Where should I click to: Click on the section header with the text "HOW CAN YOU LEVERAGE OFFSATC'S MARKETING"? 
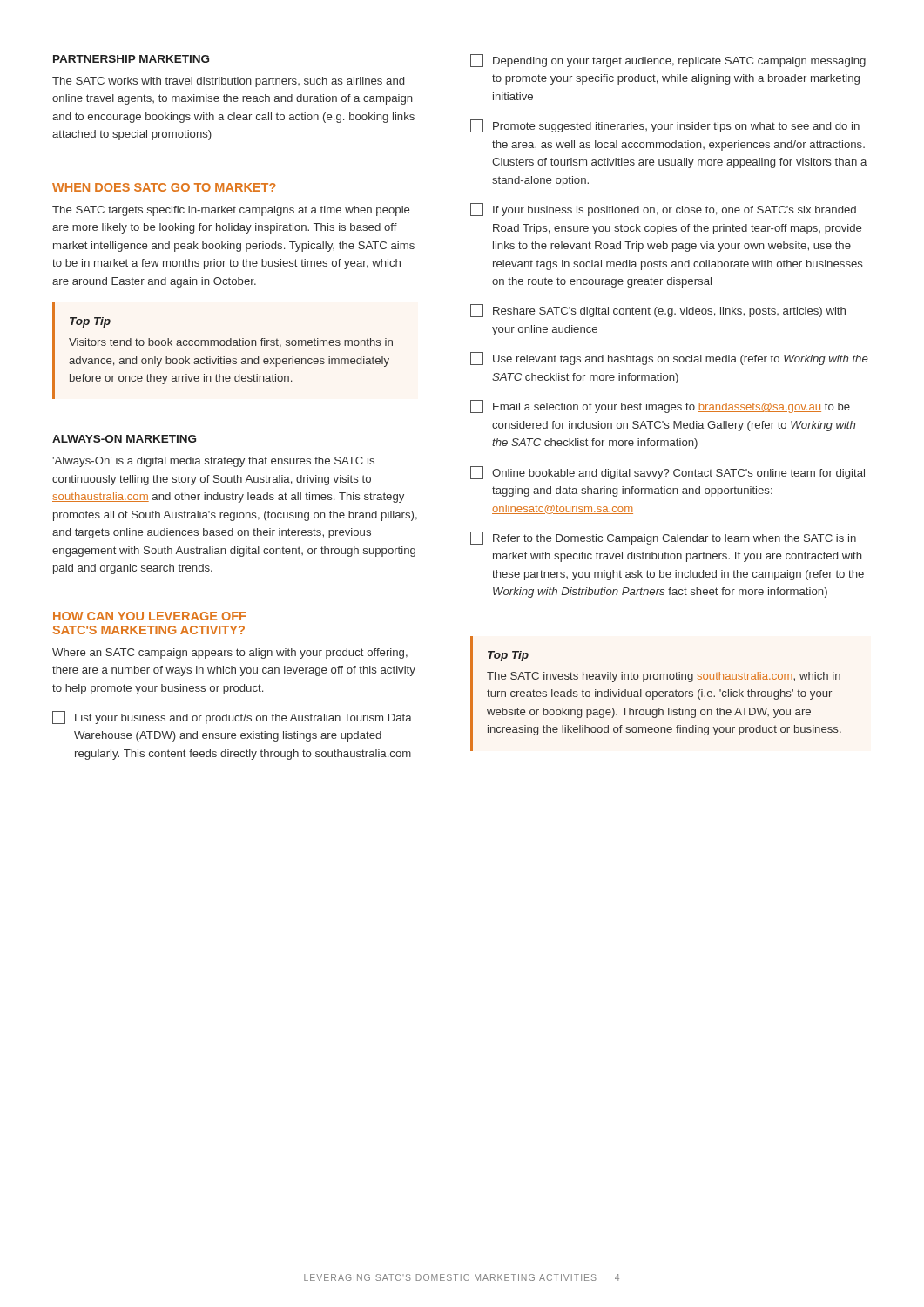[x=149, y=623]
